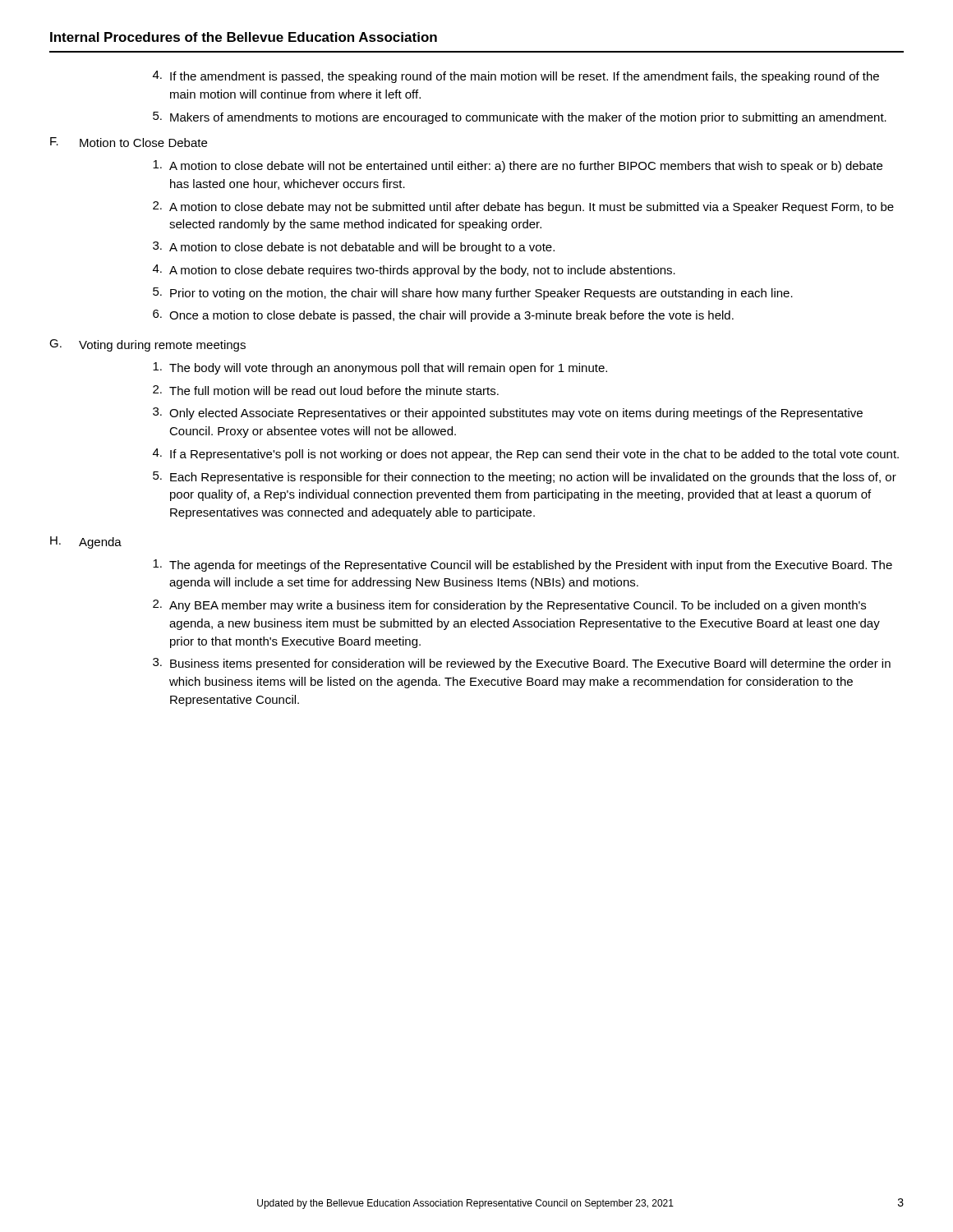
Task: Find the block on this page that starts "3. Business items presented for consideration"
Action: (522, 682)
